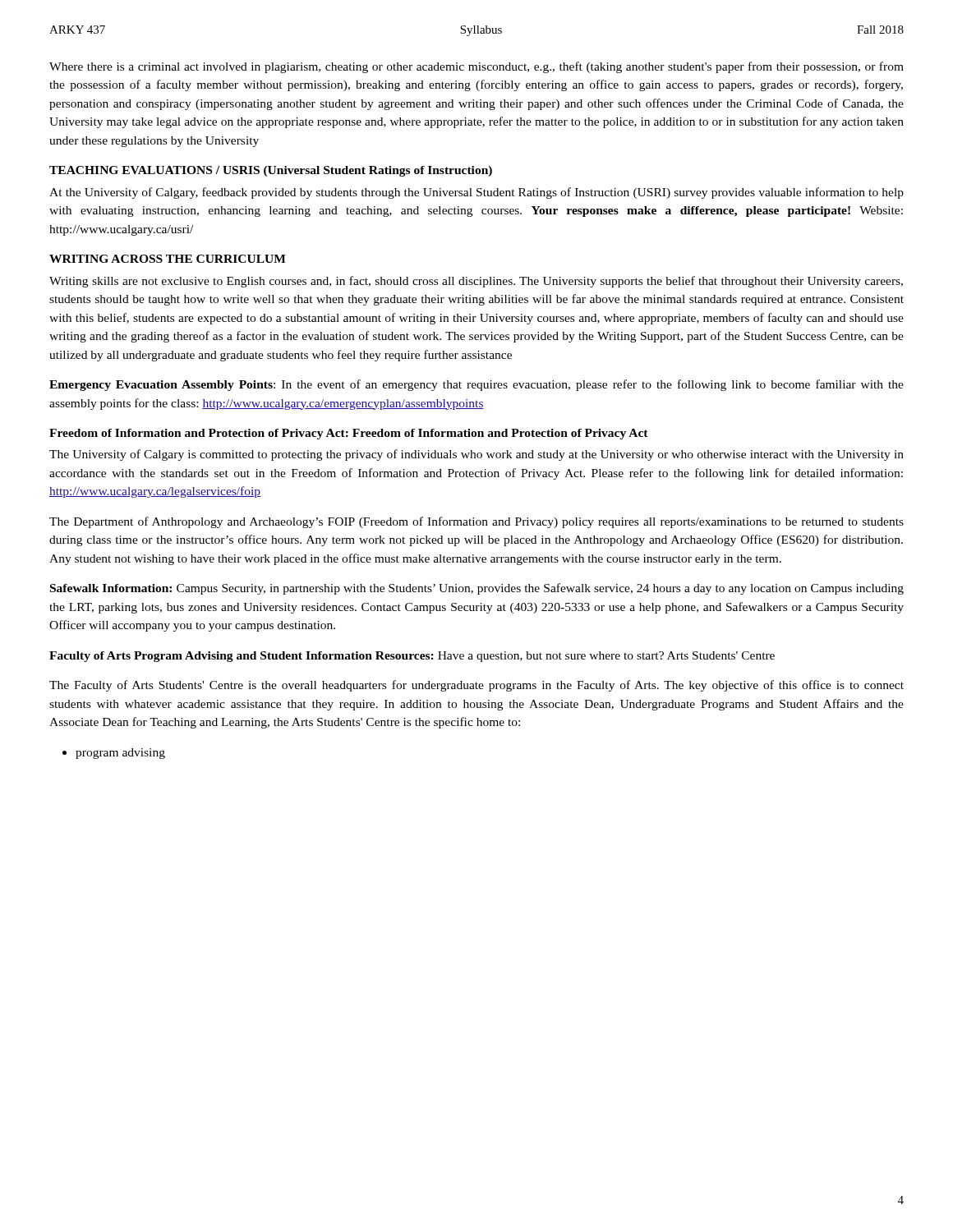Locate the text block with the text "At the University of Calgary,"
Viewport: 953px width, 1232px height.
point(476,211)
